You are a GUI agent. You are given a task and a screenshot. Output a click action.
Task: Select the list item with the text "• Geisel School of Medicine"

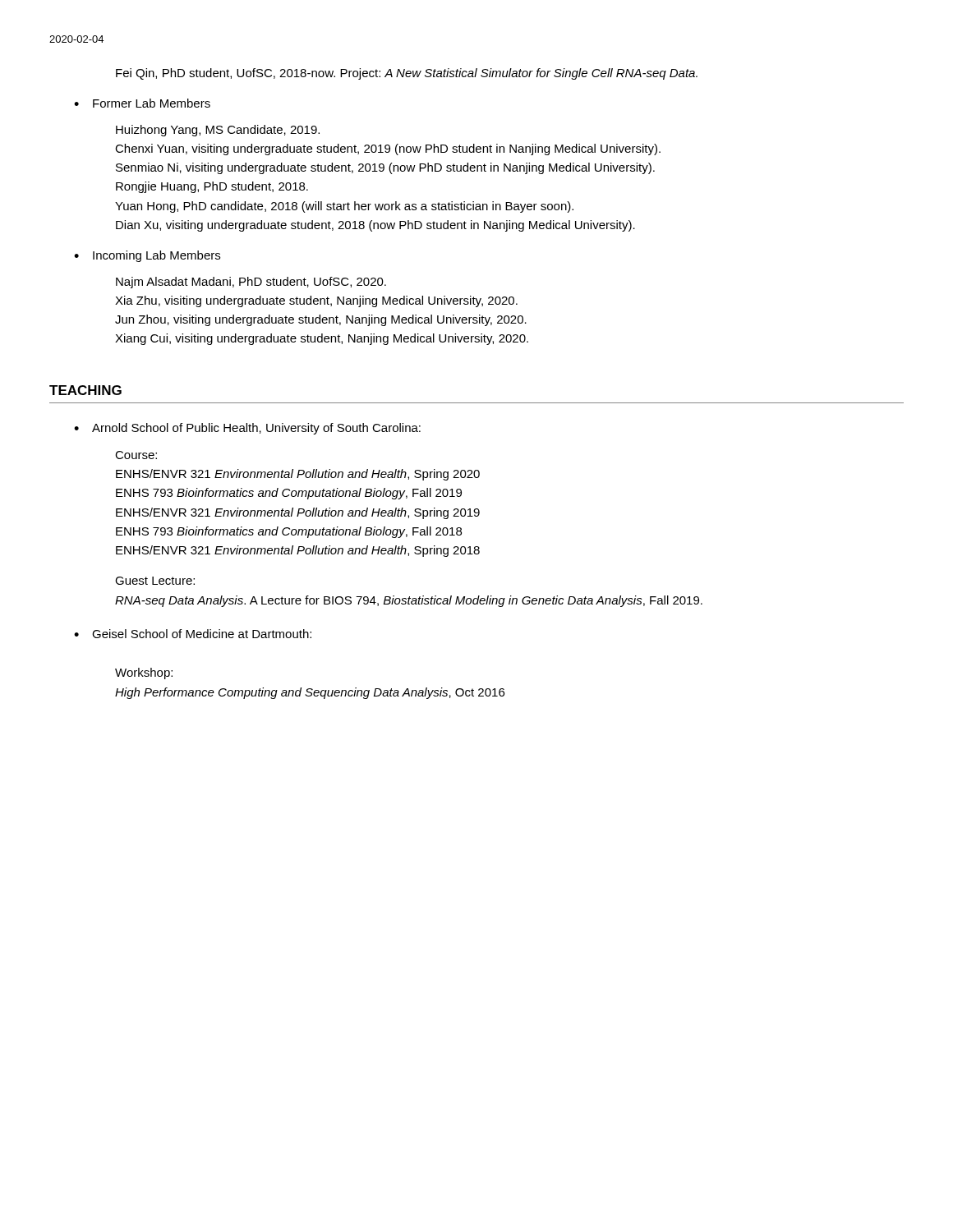tap(193, 635)
